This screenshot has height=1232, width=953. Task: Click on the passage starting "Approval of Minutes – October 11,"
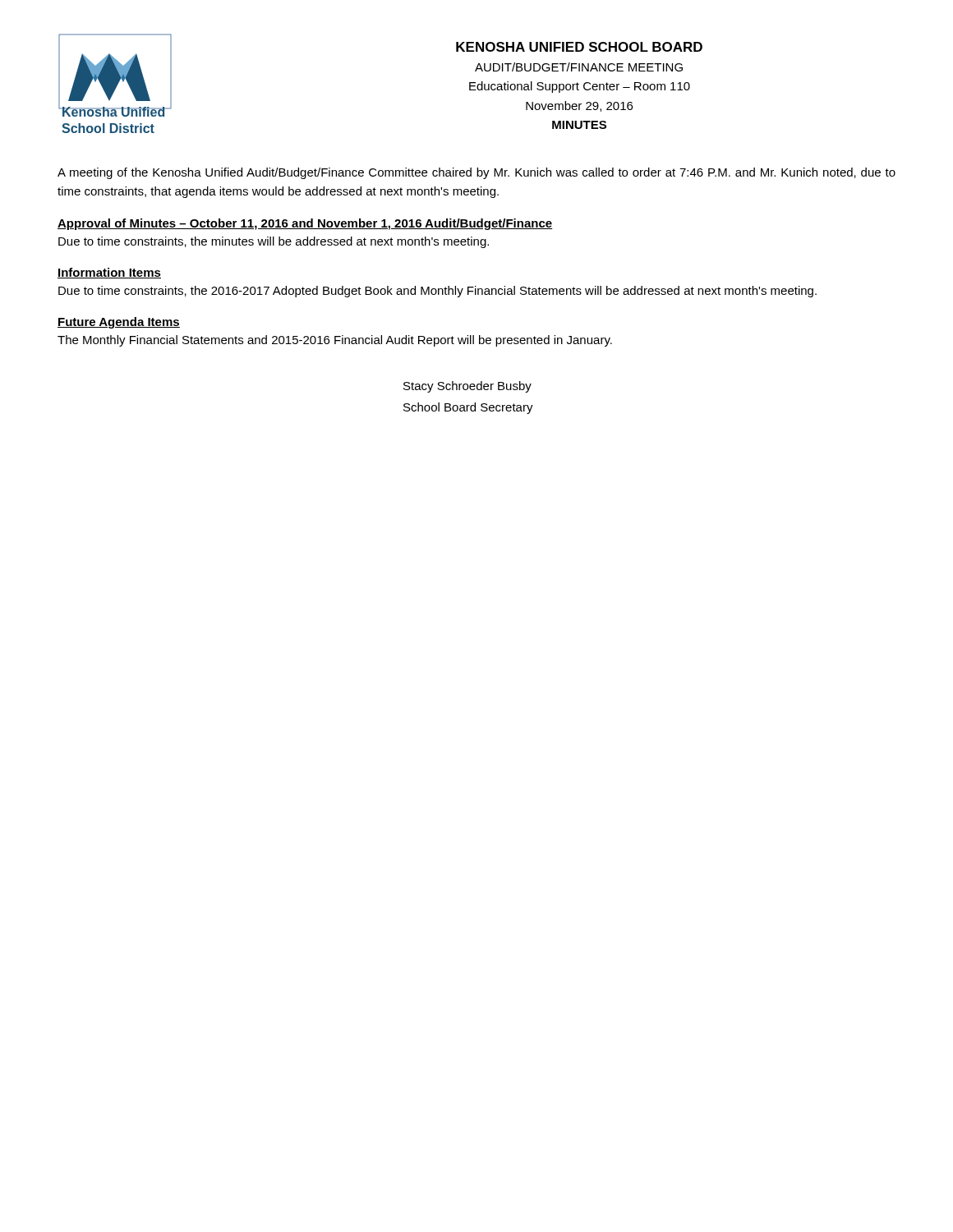(305, 223)
